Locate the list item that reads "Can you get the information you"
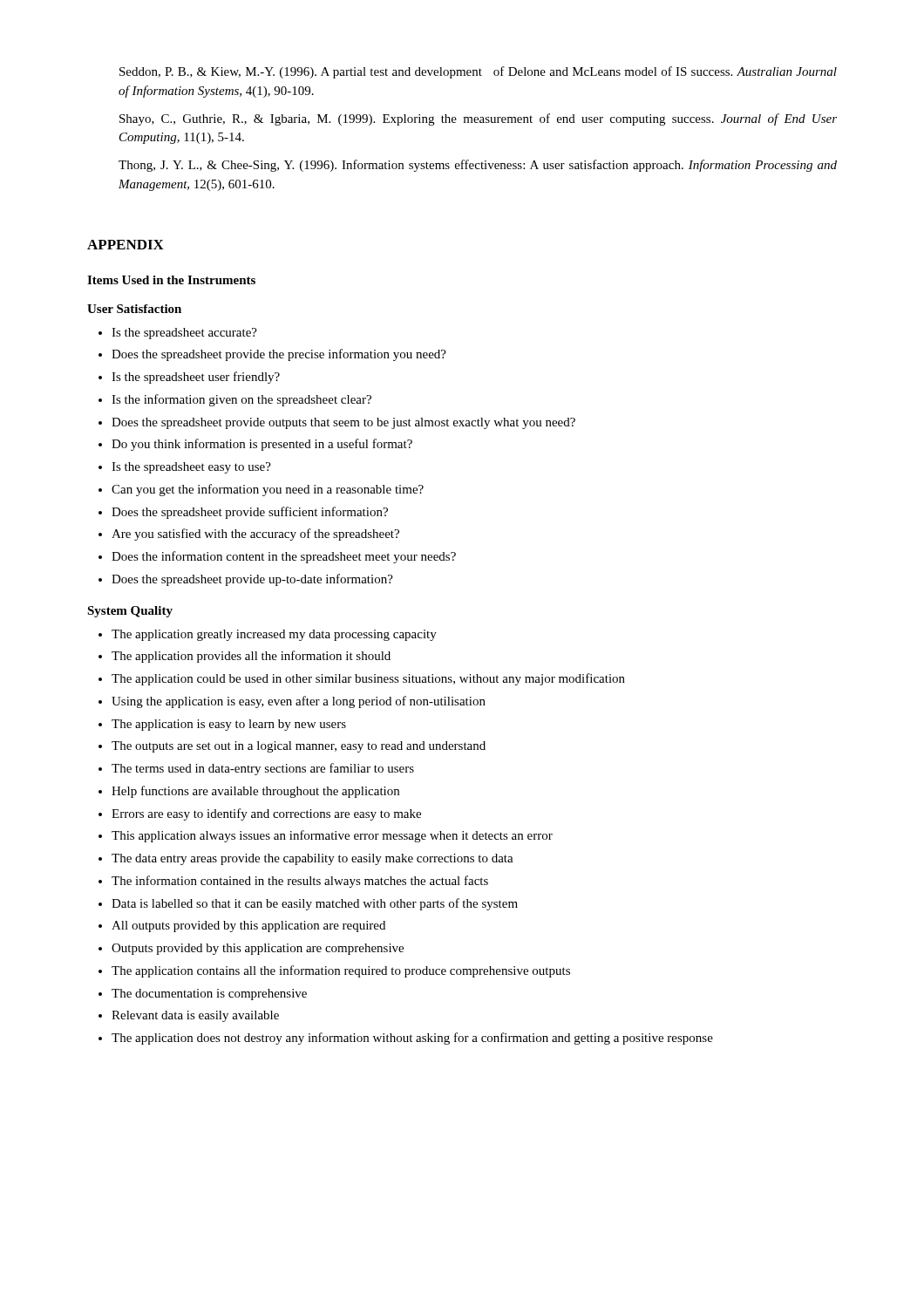This screenshot has width=924, height=1308. click(261, 490)
